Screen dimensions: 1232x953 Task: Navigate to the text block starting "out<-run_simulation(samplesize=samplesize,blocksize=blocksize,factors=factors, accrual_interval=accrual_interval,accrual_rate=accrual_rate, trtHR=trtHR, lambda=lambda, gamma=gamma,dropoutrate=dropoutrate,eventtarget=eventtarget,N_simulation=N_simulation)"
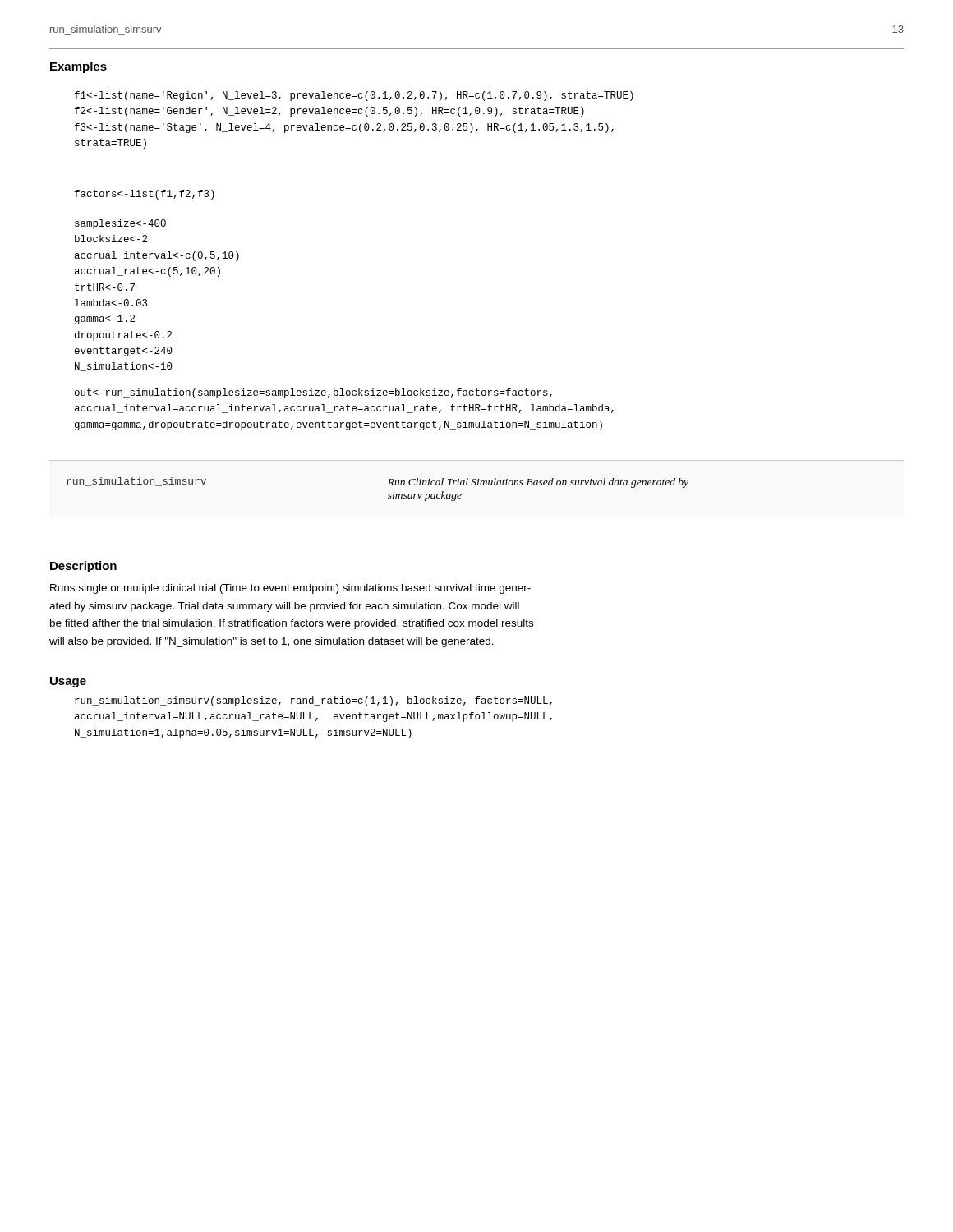click(x=345, y=409)
